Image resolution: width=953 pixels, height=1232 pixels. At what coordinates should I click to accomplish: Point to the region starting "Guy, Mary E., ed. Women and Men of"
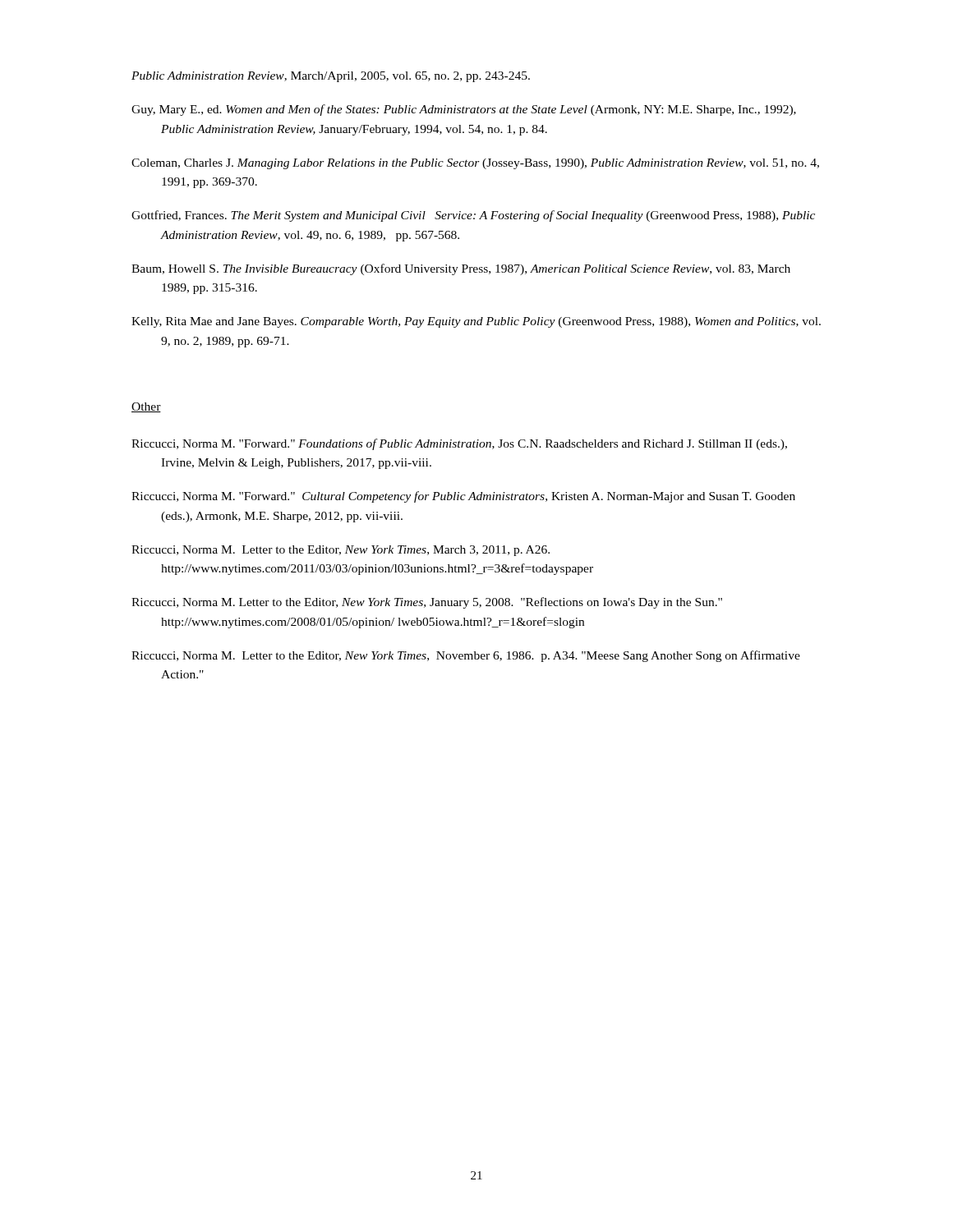click(464, 119)
